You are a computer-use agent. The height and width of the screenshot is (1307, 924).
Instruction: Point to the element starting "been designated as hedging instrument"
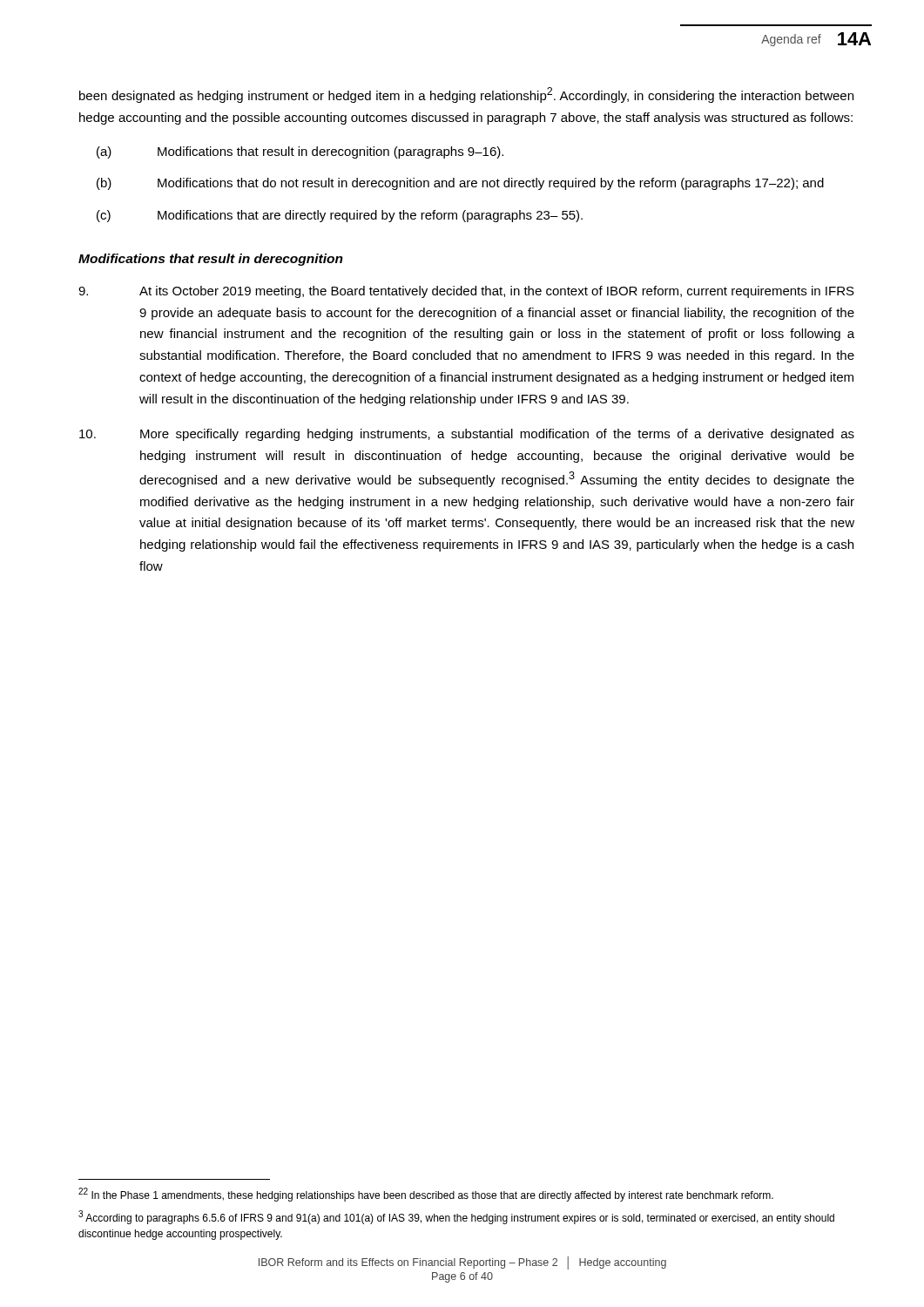click(466, 105)
